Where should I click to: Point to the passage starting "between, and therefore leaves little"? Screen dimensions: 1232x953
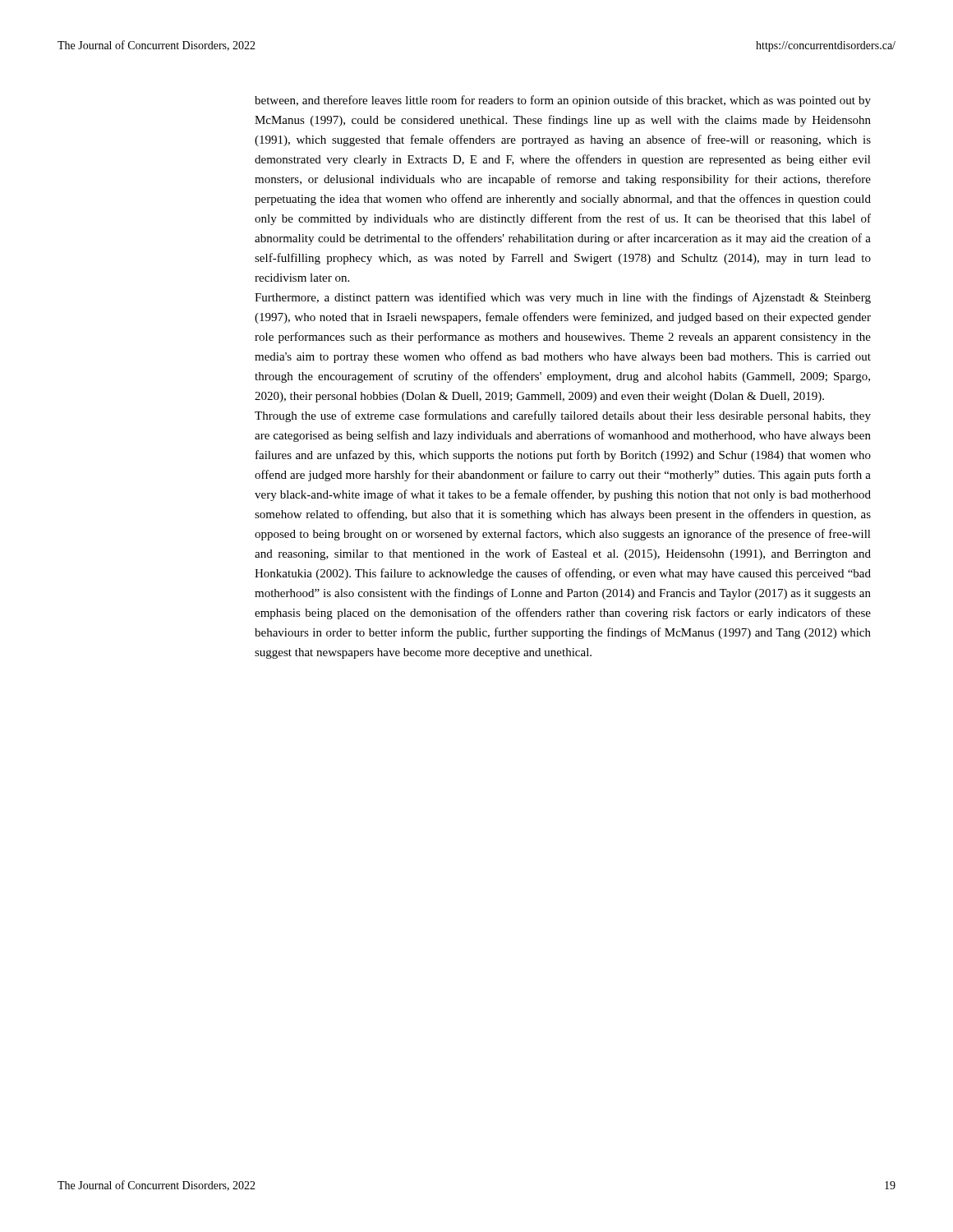(563, 376)
